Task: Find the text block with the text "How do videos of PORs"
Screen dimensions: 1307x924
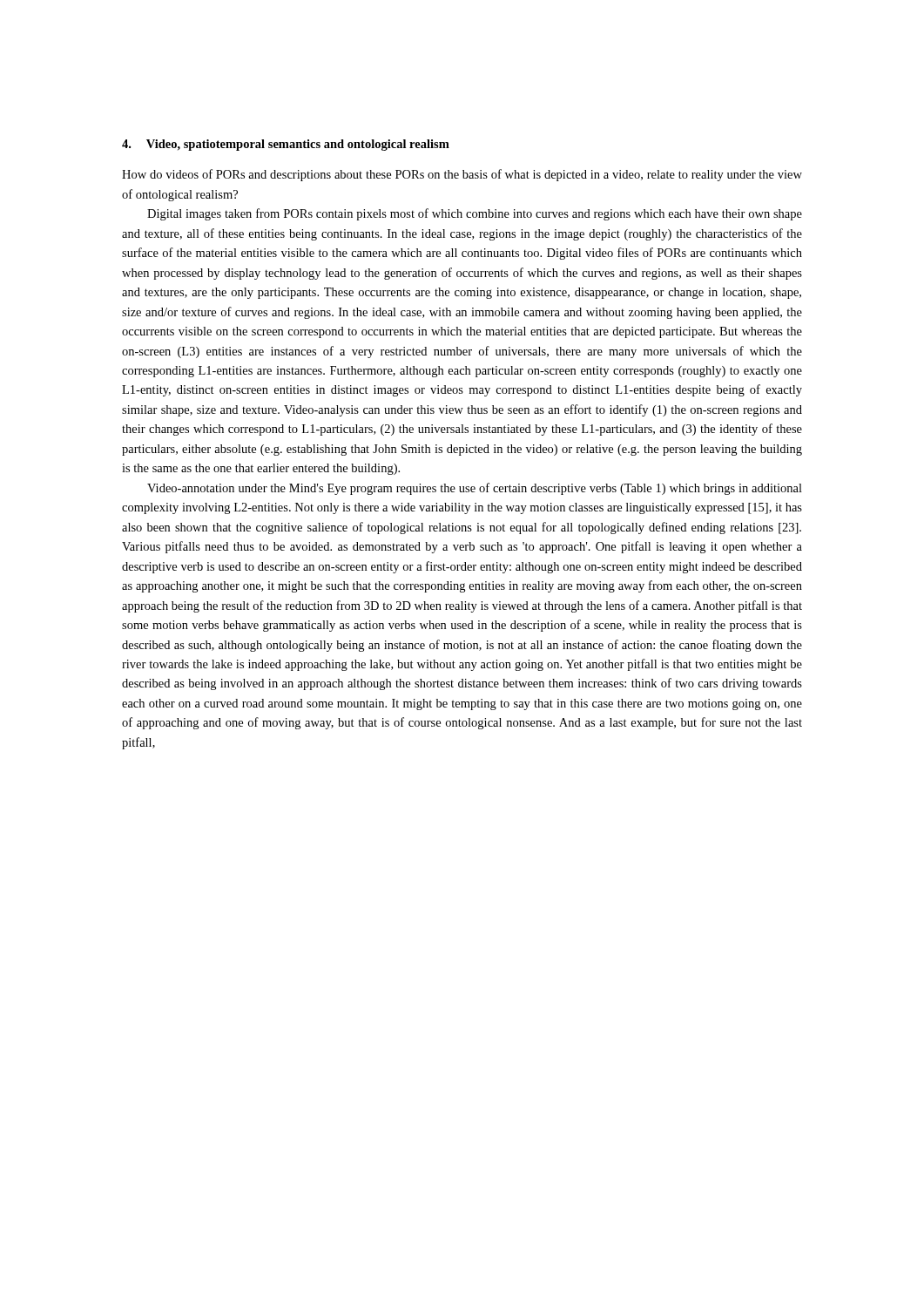Action: tap(462, 459)
